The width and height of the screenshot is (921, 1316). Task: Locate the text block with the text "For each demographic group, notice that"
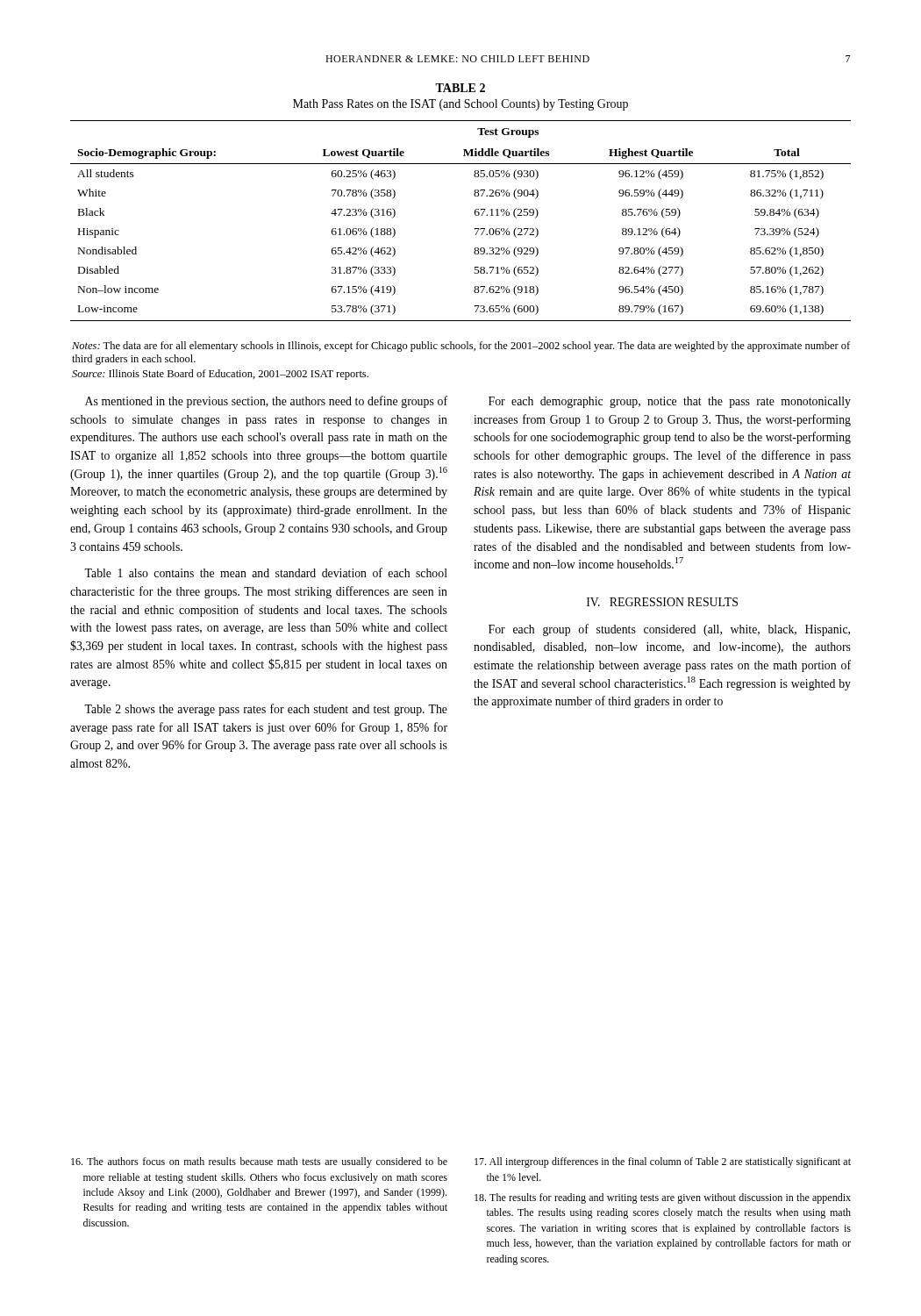pyautogui.click(x=662, y=484)
